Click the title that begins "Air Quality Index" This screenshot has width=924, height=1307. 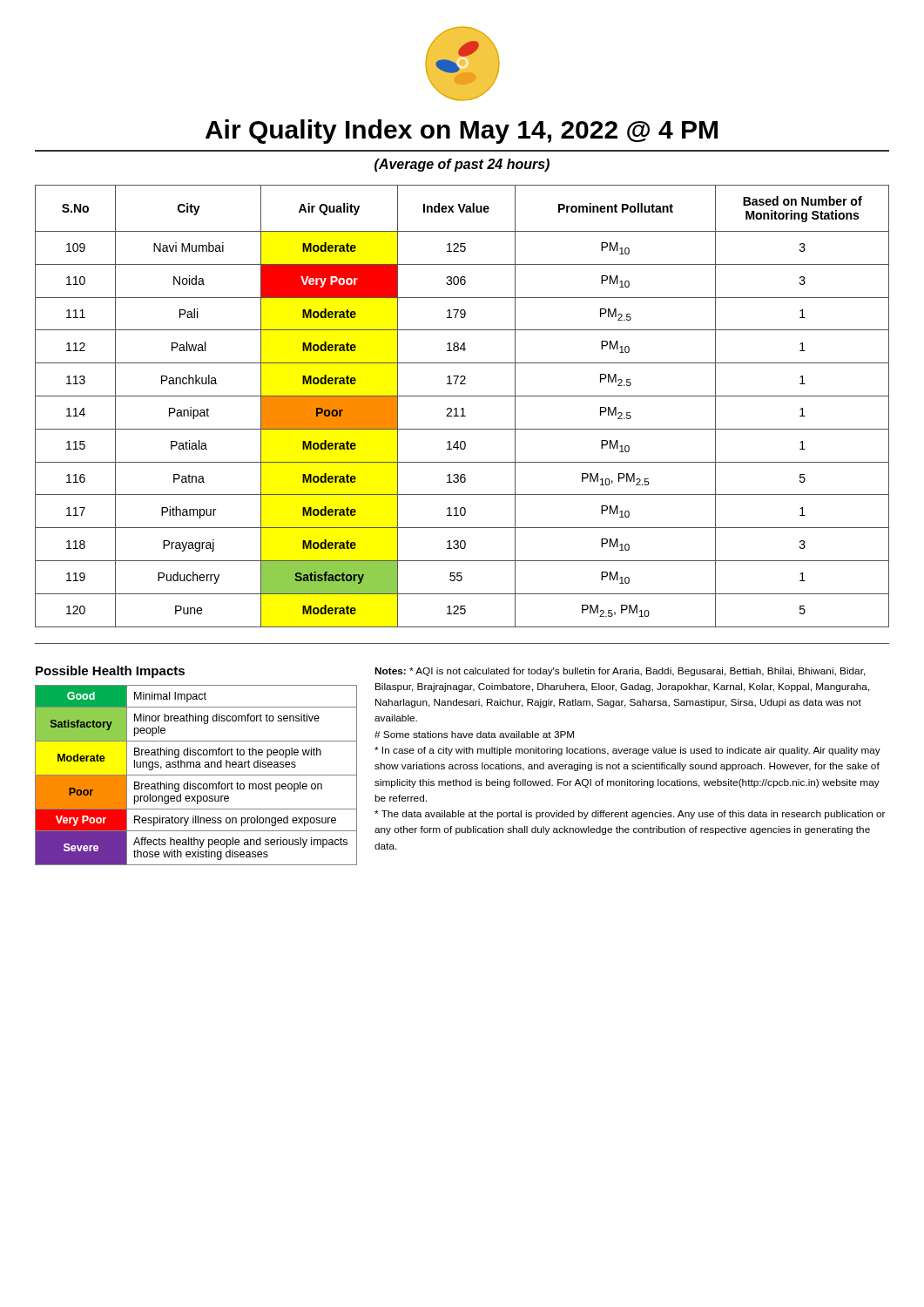click(462, 129)
